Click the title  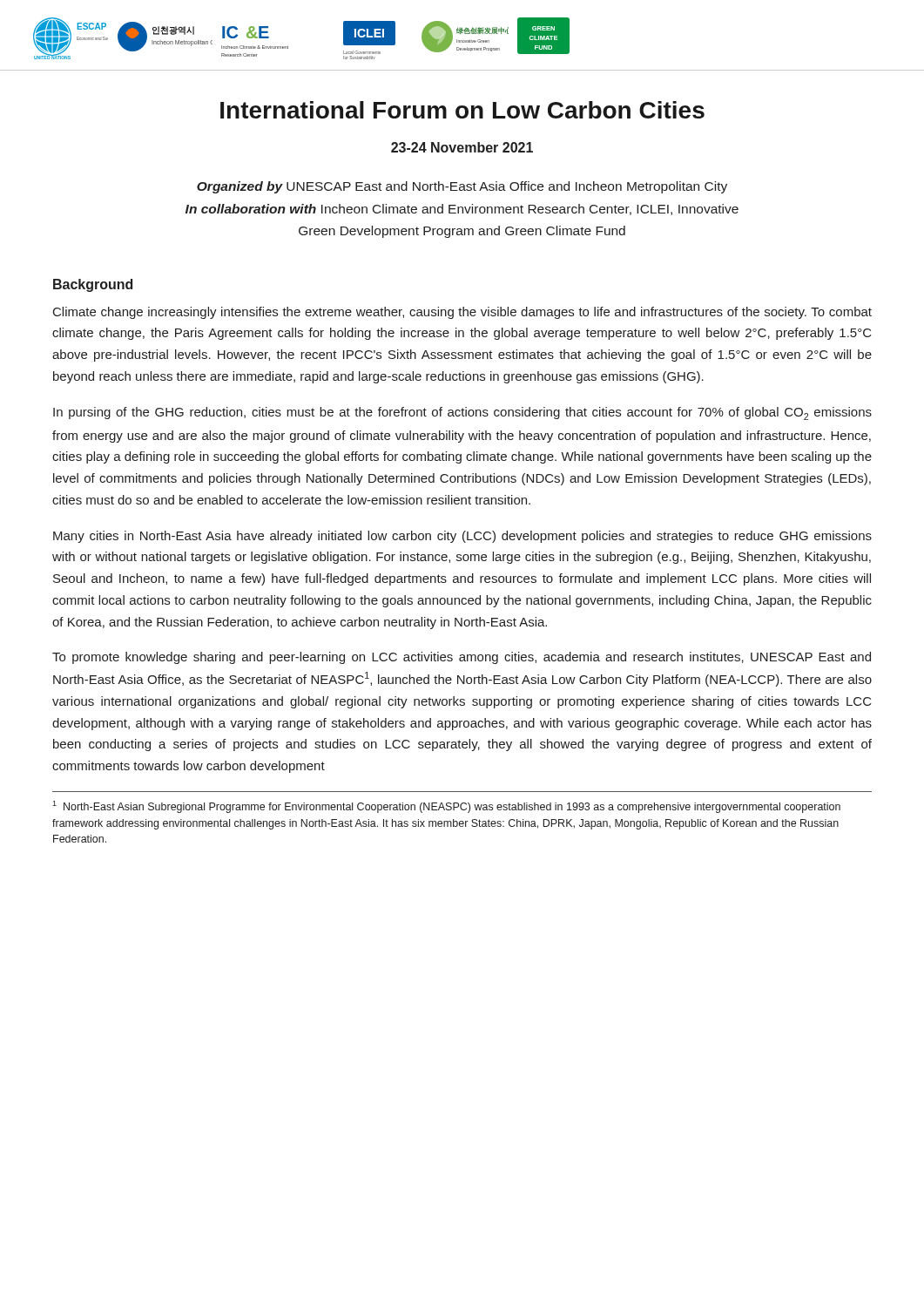pos(462,110)
